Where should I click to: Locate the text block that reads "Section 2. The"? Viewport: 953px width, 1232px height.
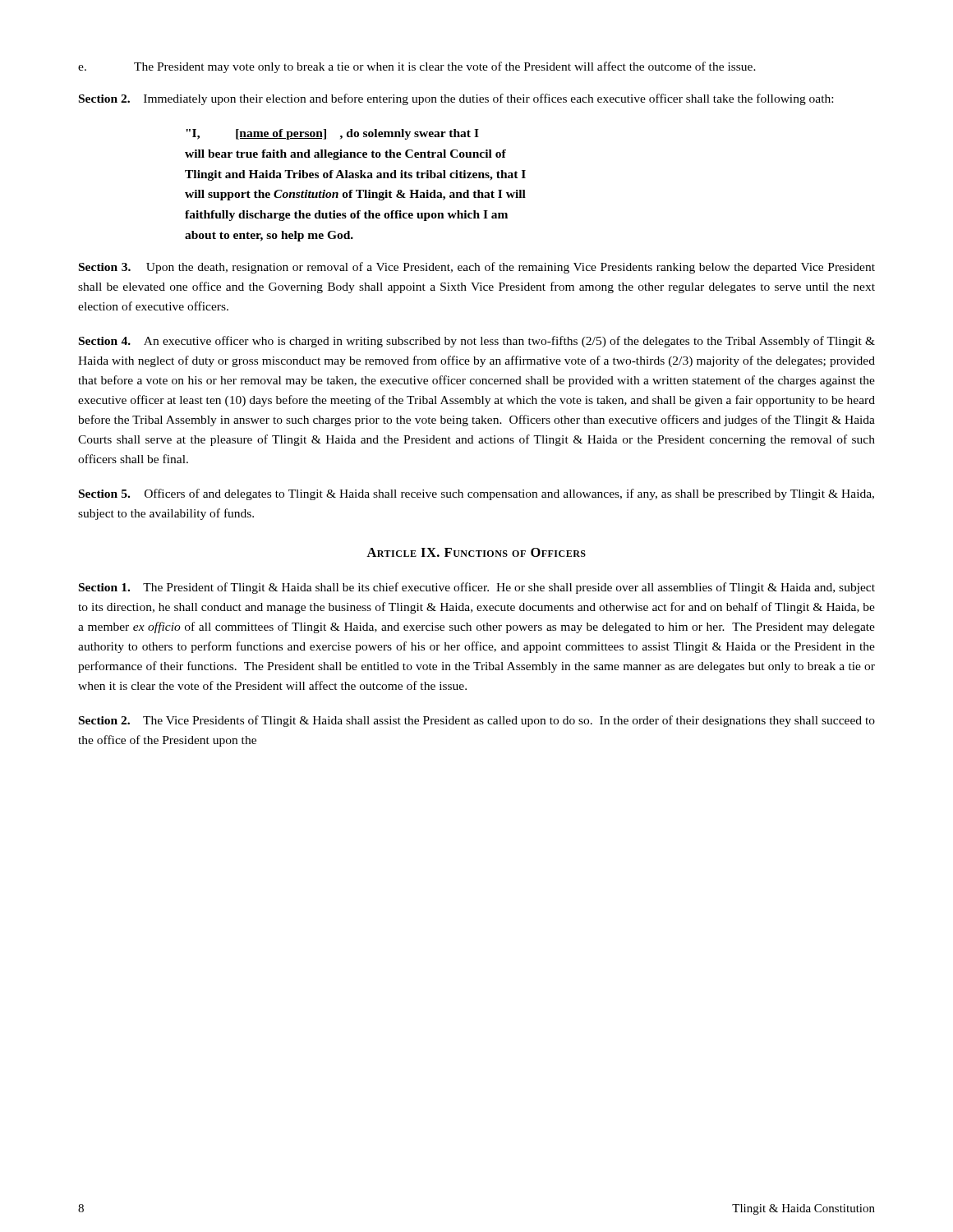tap(476, 730)
